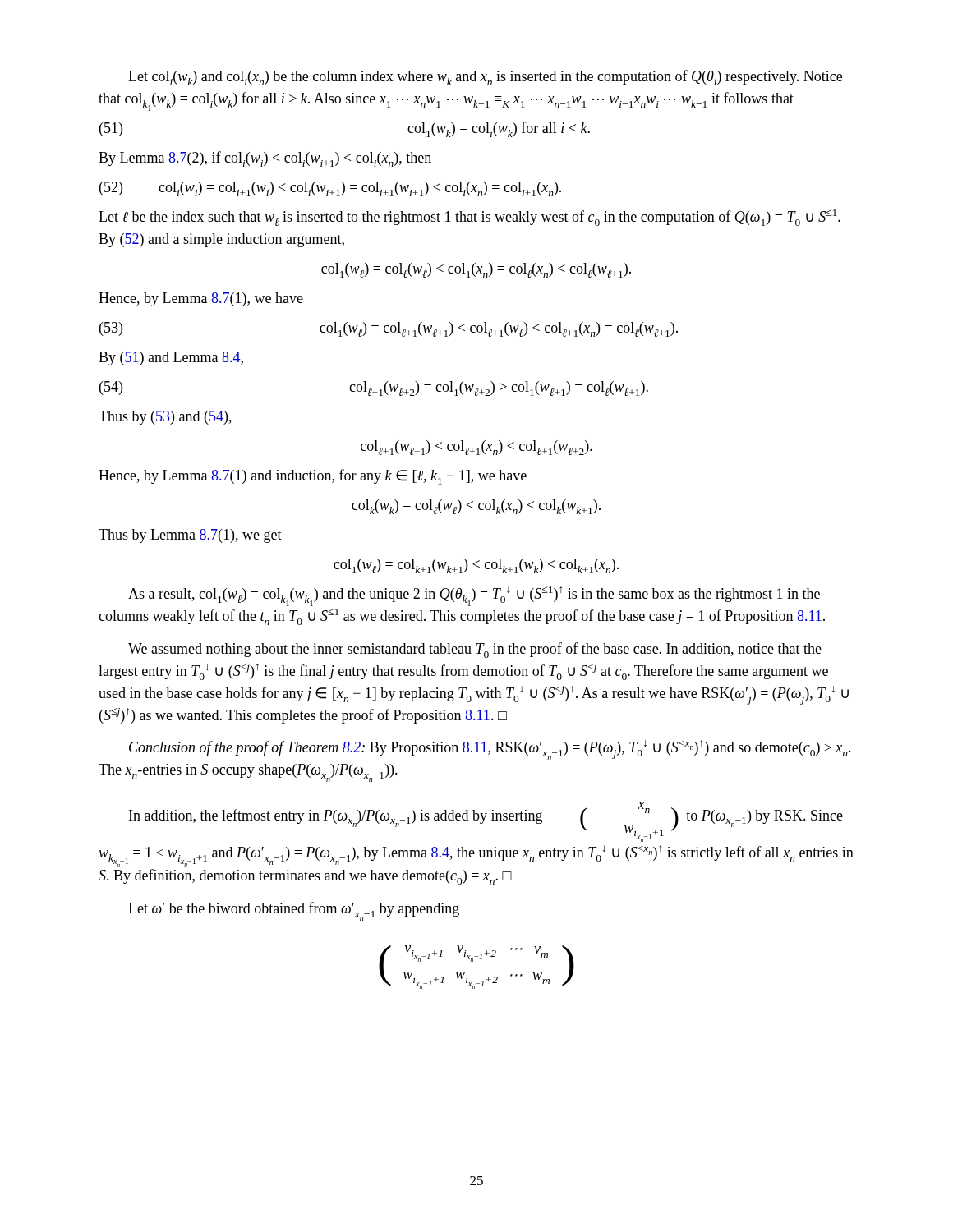Locate the passage starting "colk(wk) = colℓ(wℓ) < colk(xn) < colk(wk+1)."
953x1232 pixels.
point(476,507)
